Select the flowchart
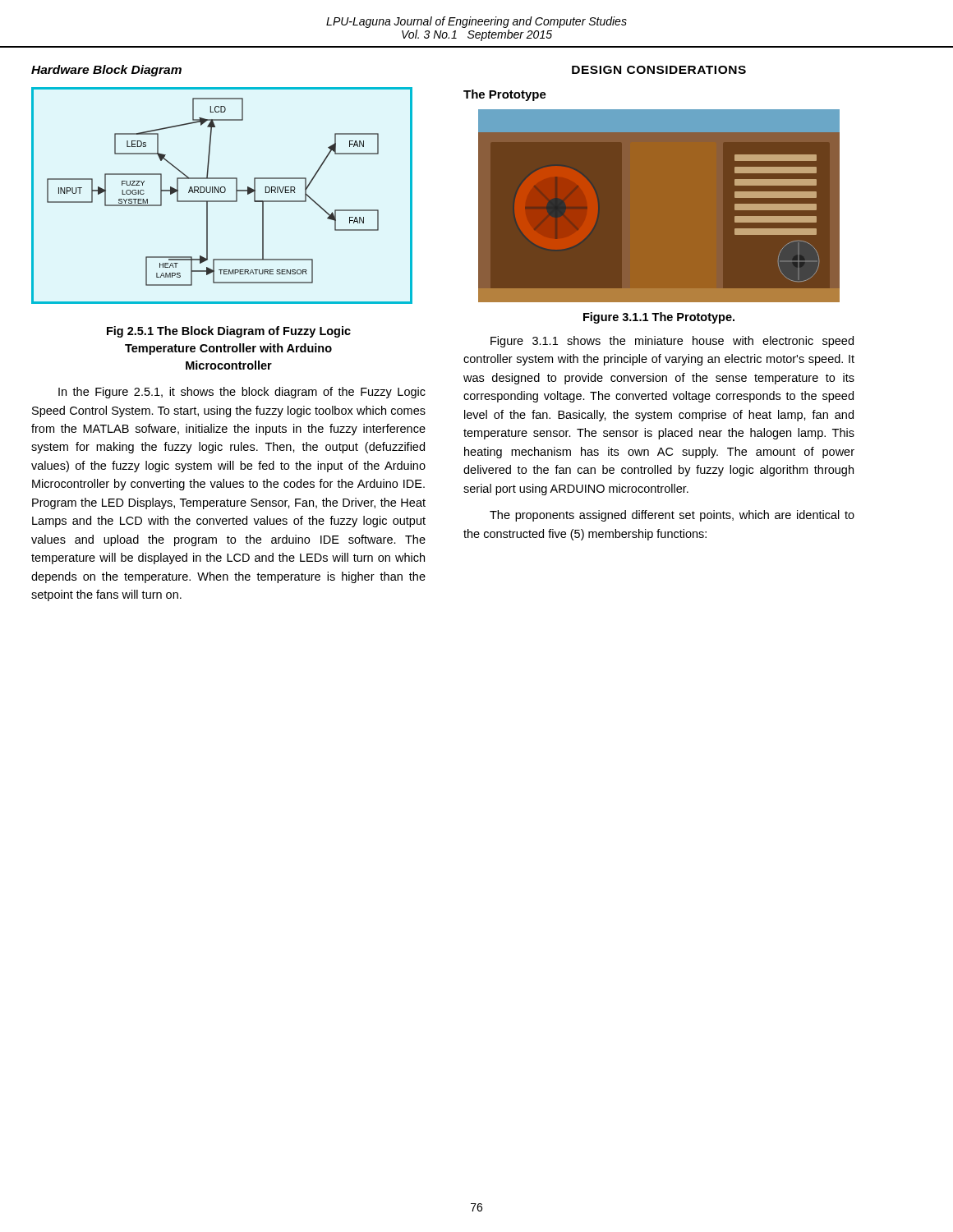Image resolution: width=953 pixels, height=1232 pixels. click(228, 201)
